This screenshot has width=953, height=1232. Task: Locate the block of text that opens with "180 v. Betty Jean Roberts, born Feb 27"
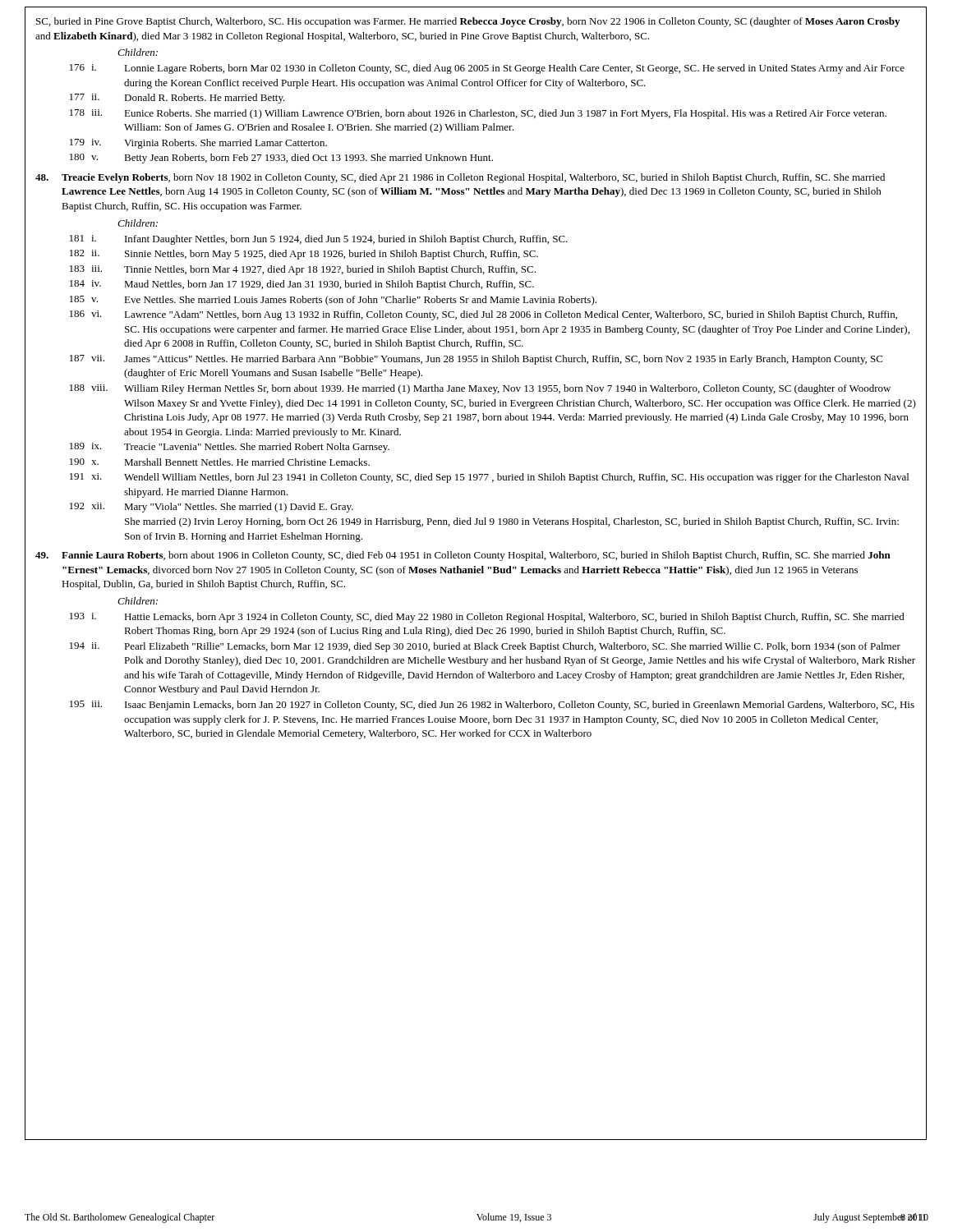[x=476, y=158]
